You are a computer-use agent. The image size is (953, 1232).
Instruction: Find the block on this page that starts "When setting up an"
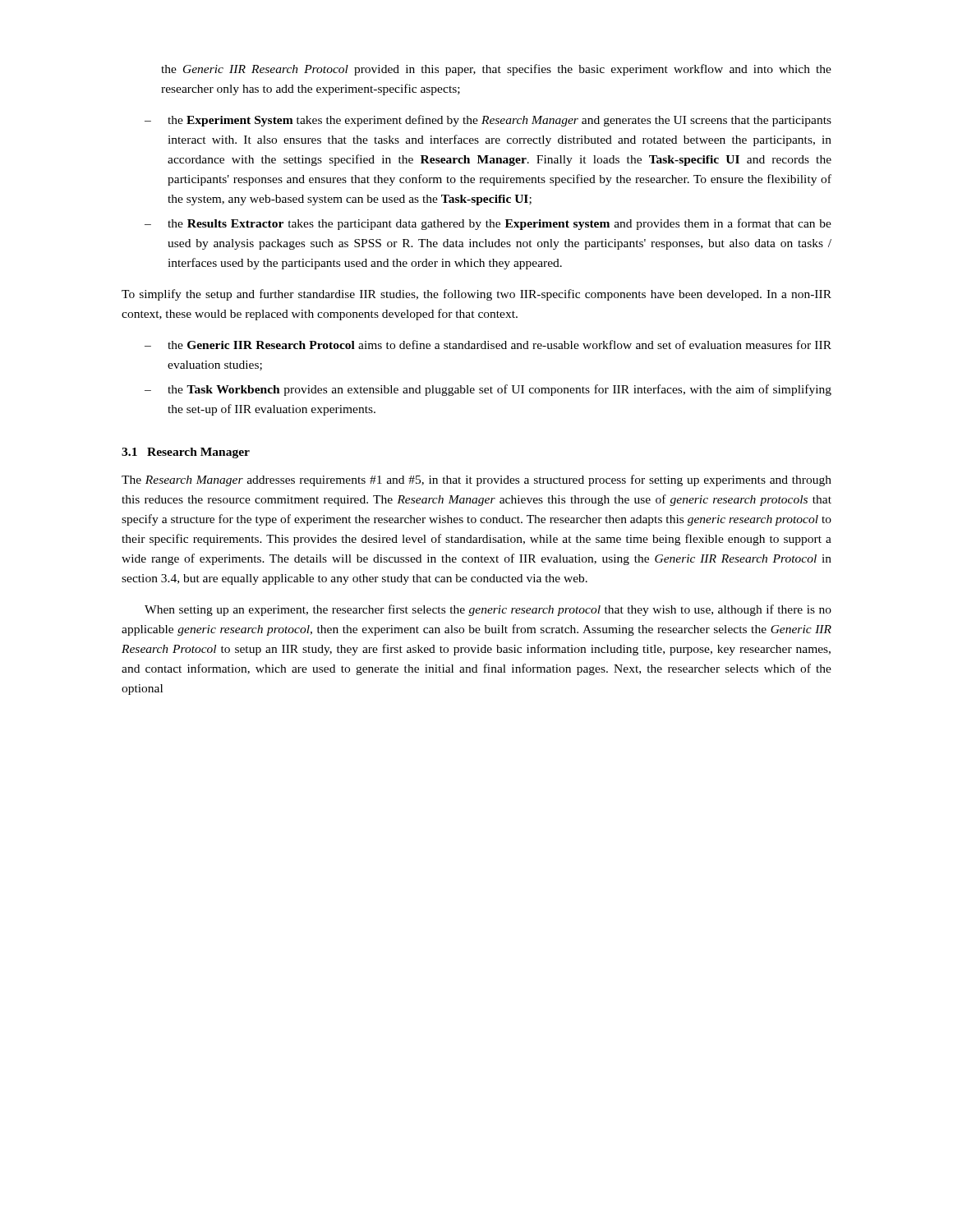pos(476,649)
